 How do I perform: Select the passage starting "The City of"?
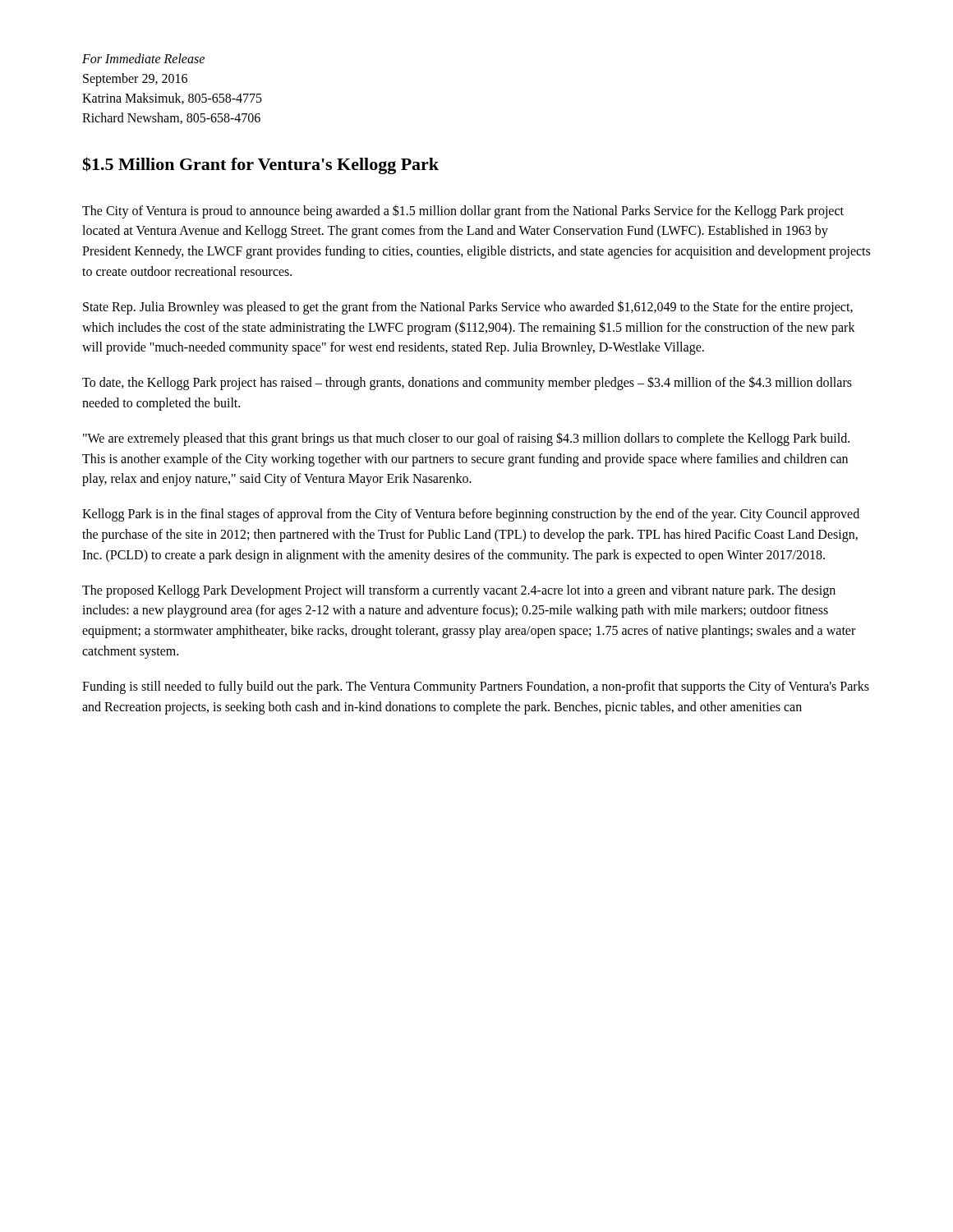[476, 241]
